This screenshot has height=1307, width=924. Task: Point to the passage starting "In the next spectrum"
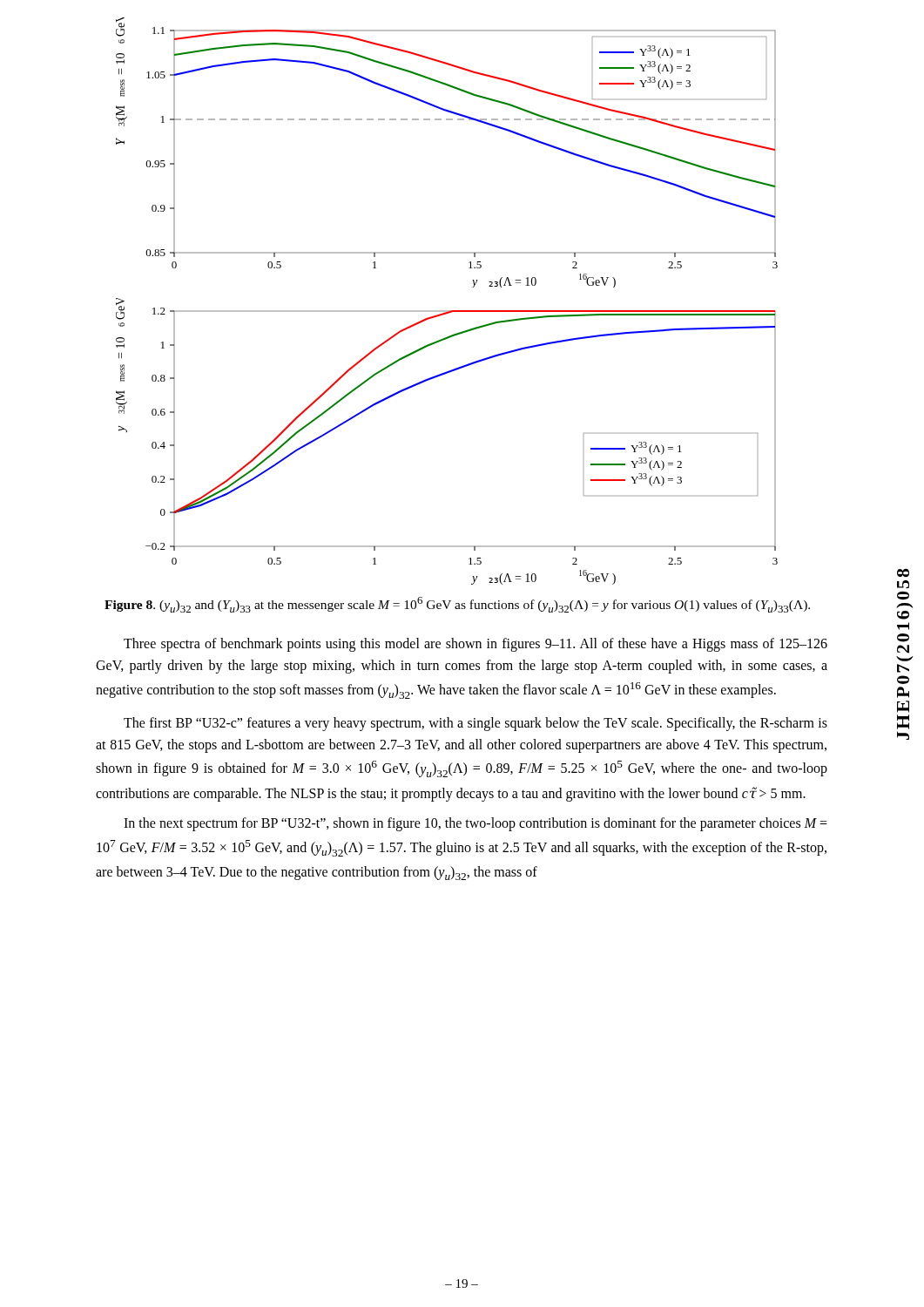pyautogui.click(x=462, y=849)
